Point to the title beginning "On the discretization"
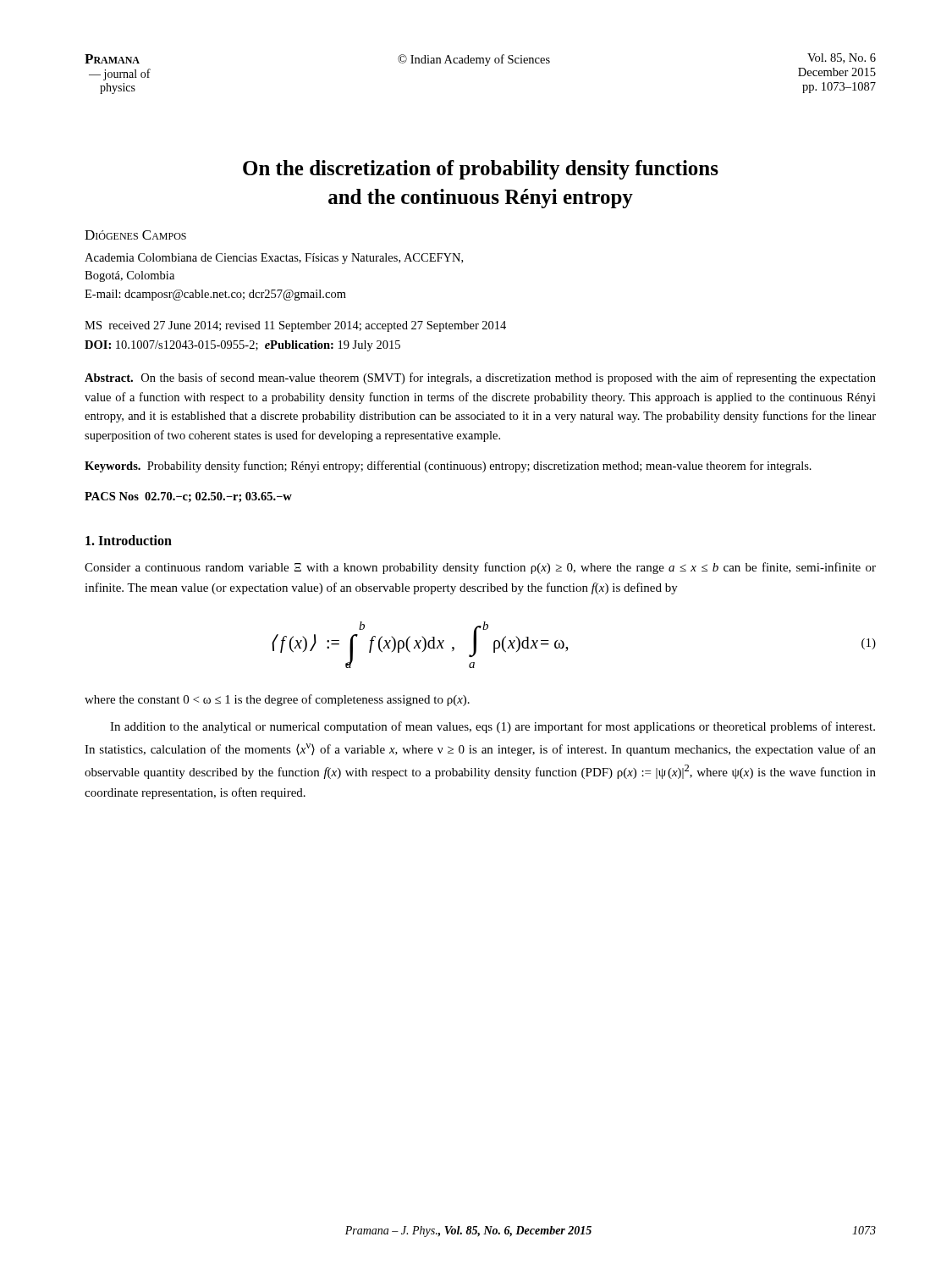Viewport: 952px width, 1270px height. click(480, 182)
